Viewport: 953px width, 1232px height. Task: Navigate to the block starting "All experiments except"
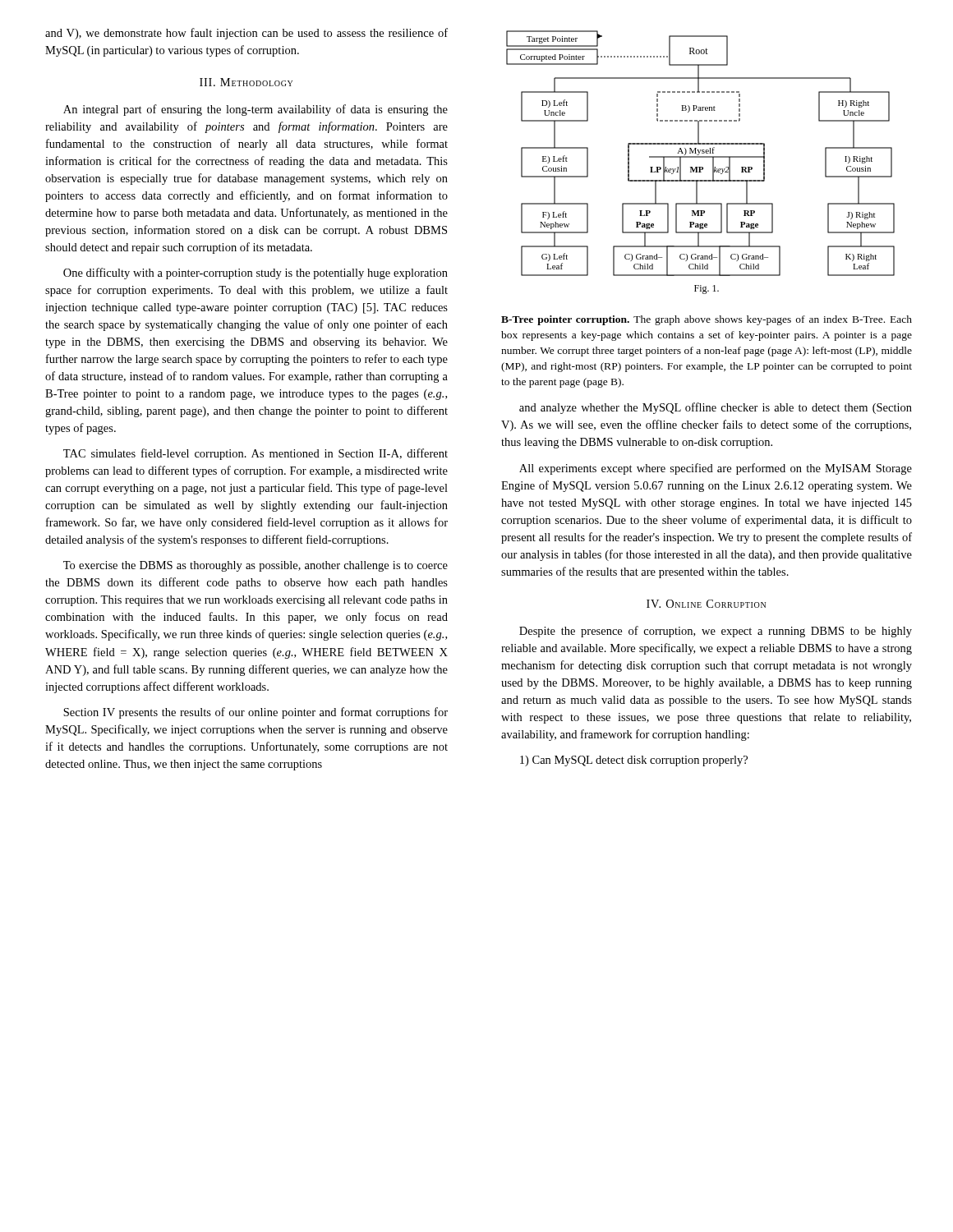pyautogui.click(x=707, y=520)
